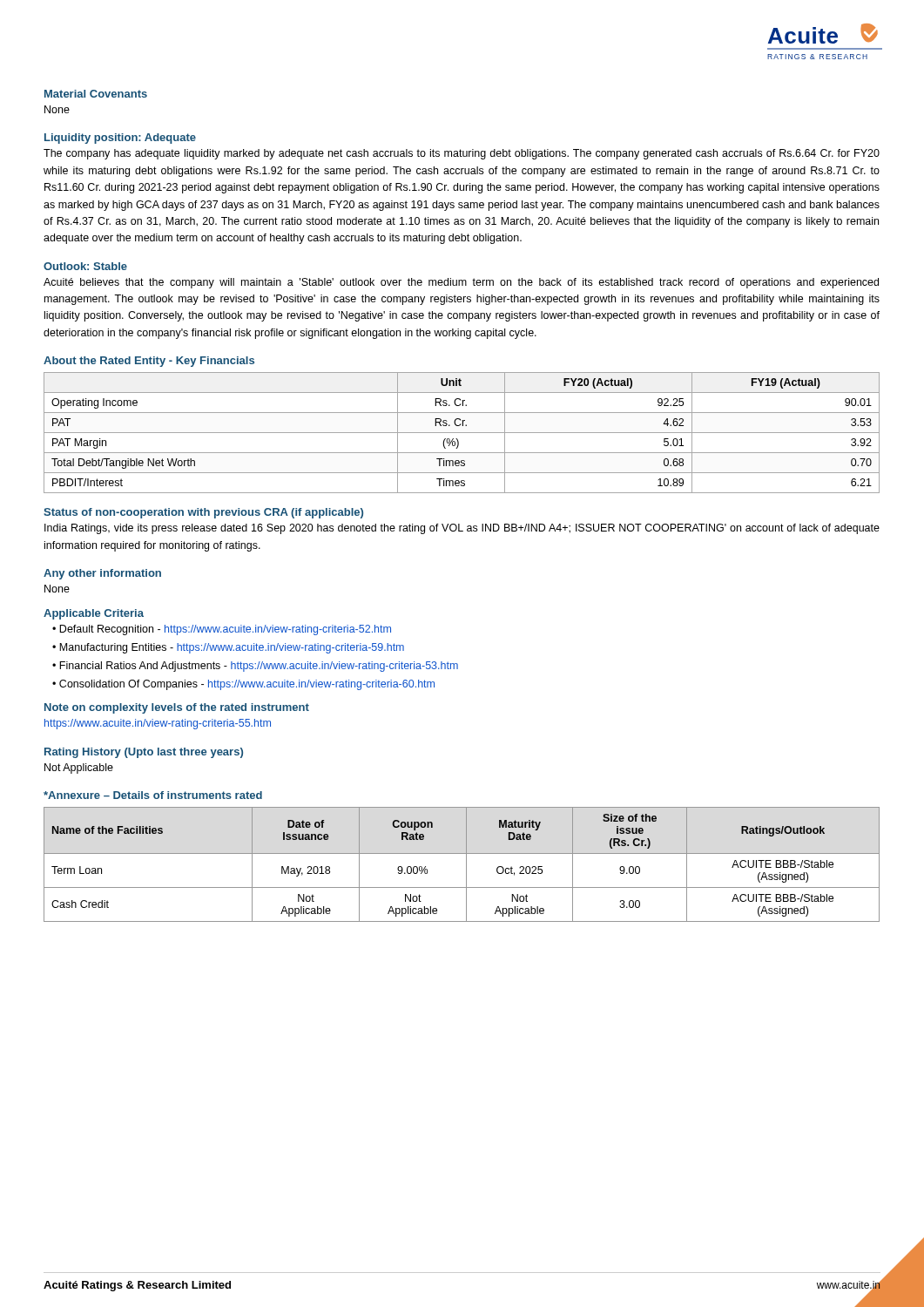
Task: Find the text block containing "The company has adequate liquidity marked by adequate"
Action: point(462,196)
